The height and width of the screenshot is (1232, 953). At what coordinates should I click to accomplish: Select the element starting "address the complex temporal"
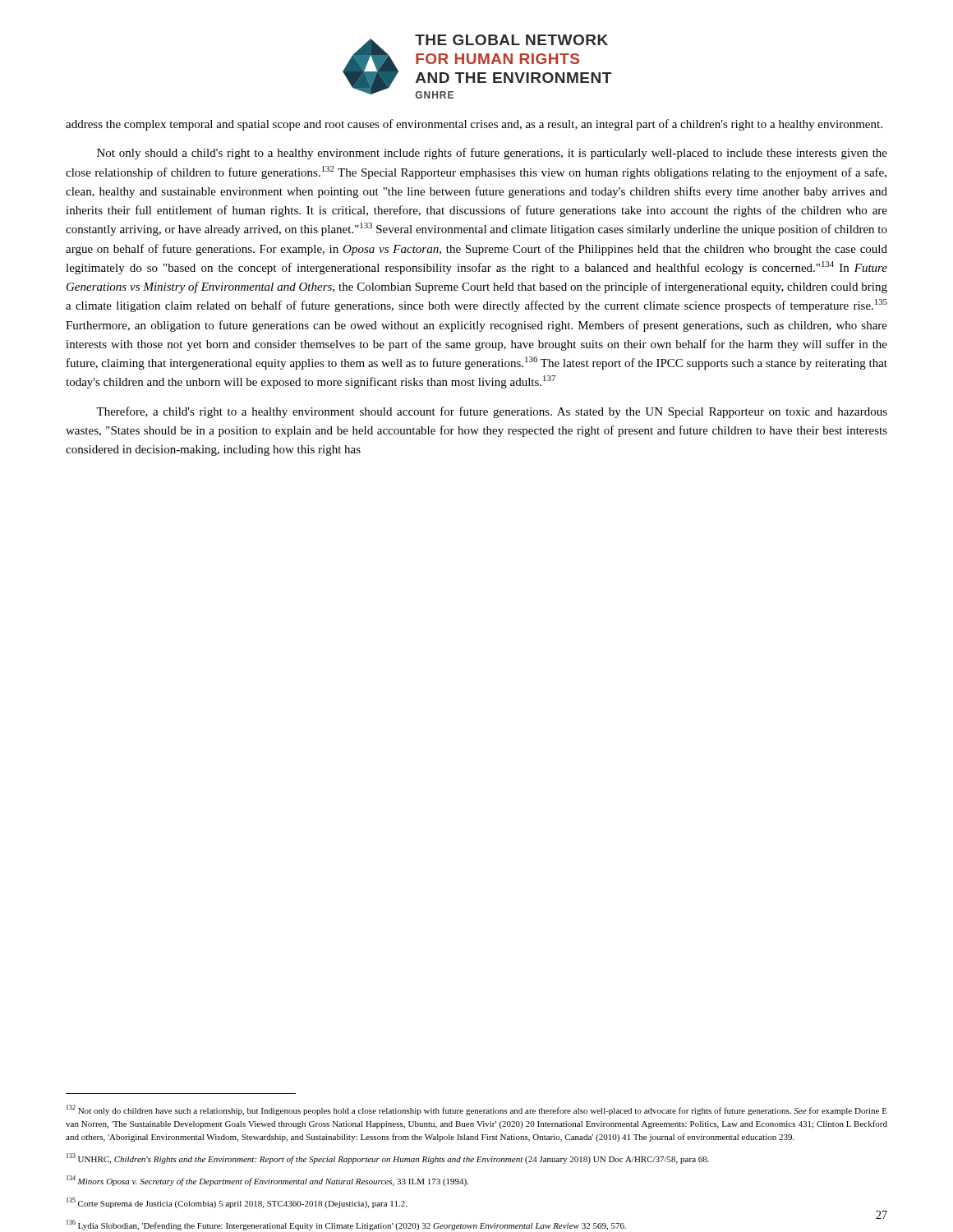click(476, 124)
